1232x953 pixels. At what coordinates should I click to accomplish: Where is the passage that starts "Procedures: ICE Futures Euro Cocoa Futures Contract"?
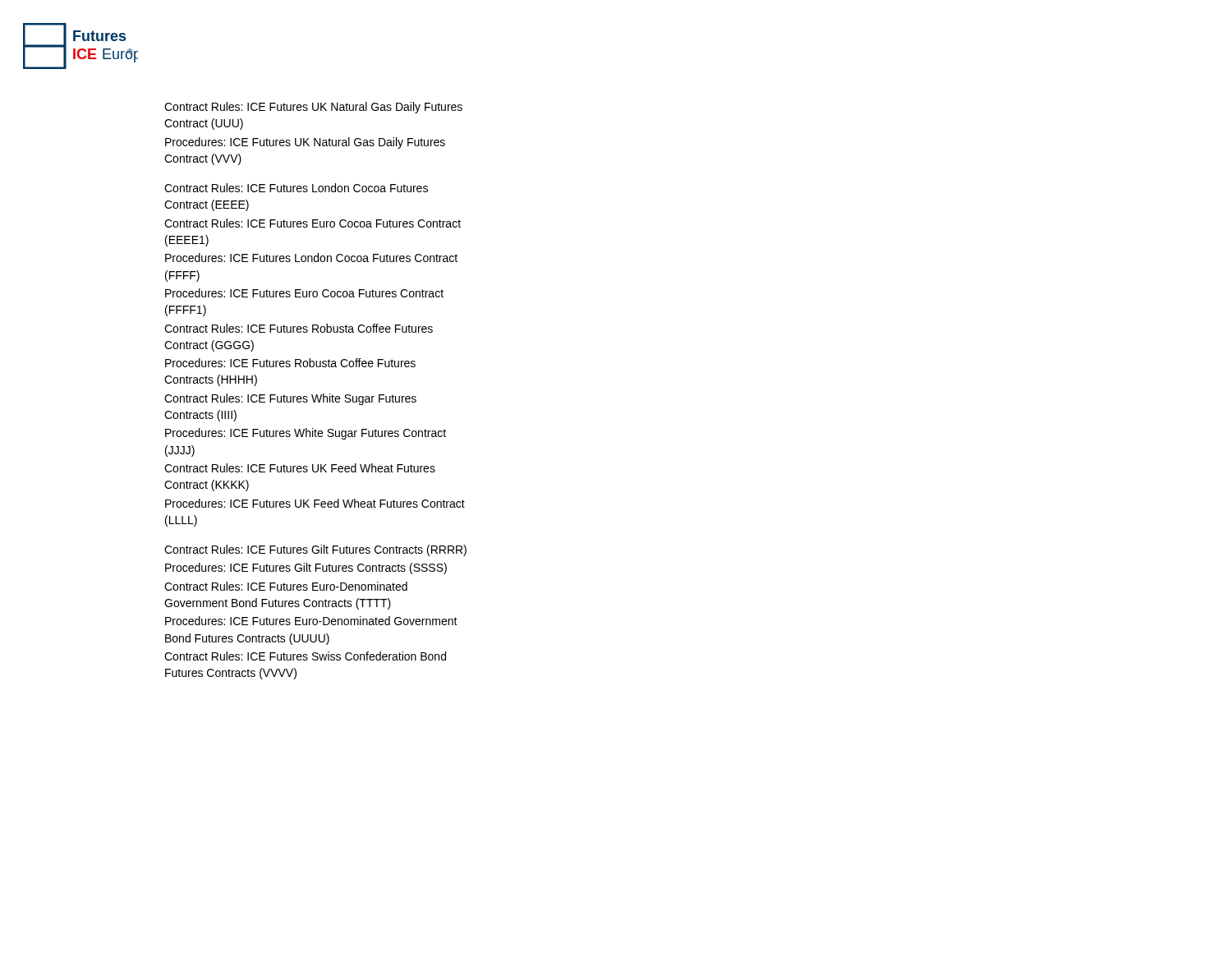click(304, 302)
